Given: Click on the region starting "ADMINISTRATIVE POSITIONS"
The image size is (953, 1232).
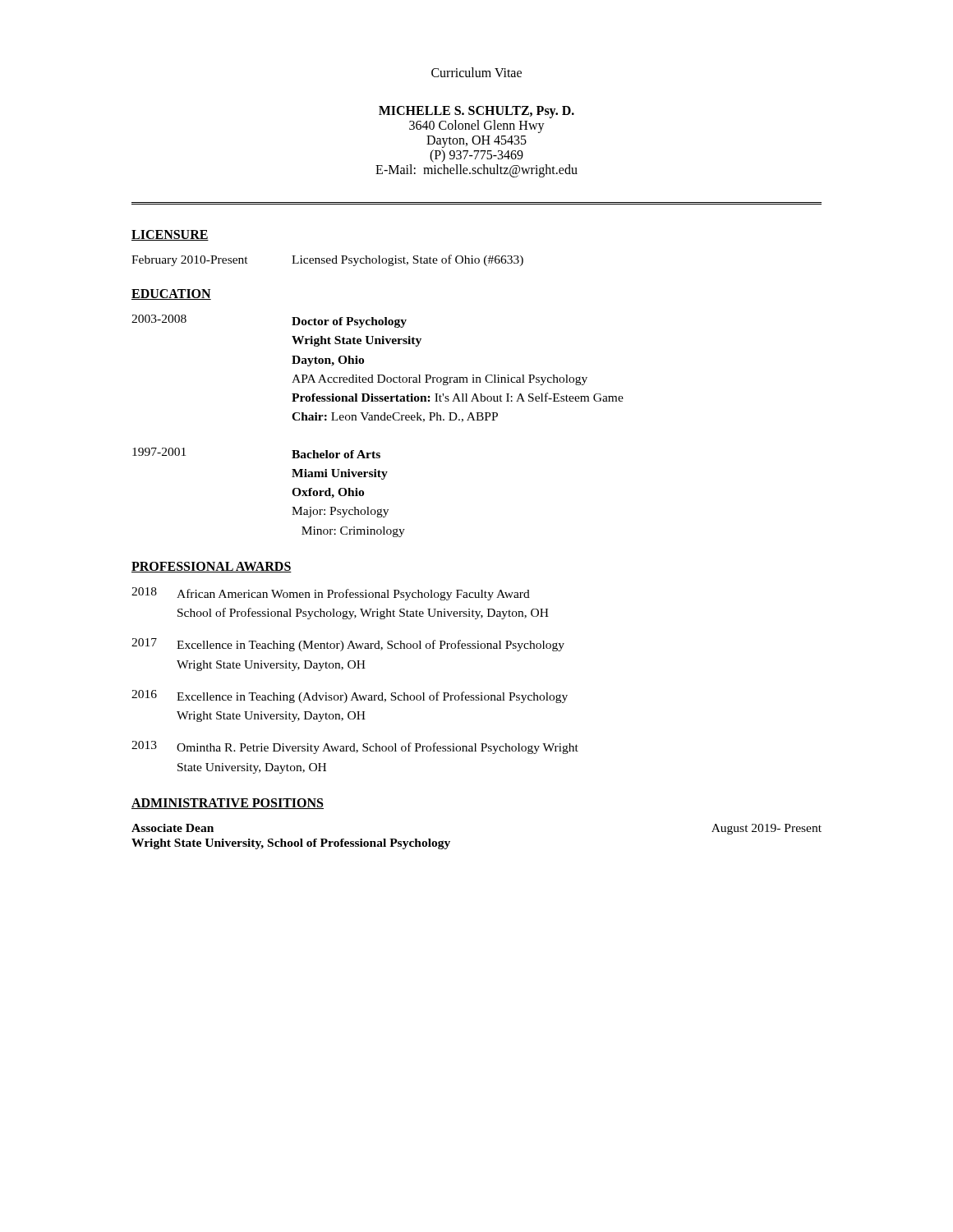Looking at the screenshot, I should pyautogui.click(x=228, y=803).
